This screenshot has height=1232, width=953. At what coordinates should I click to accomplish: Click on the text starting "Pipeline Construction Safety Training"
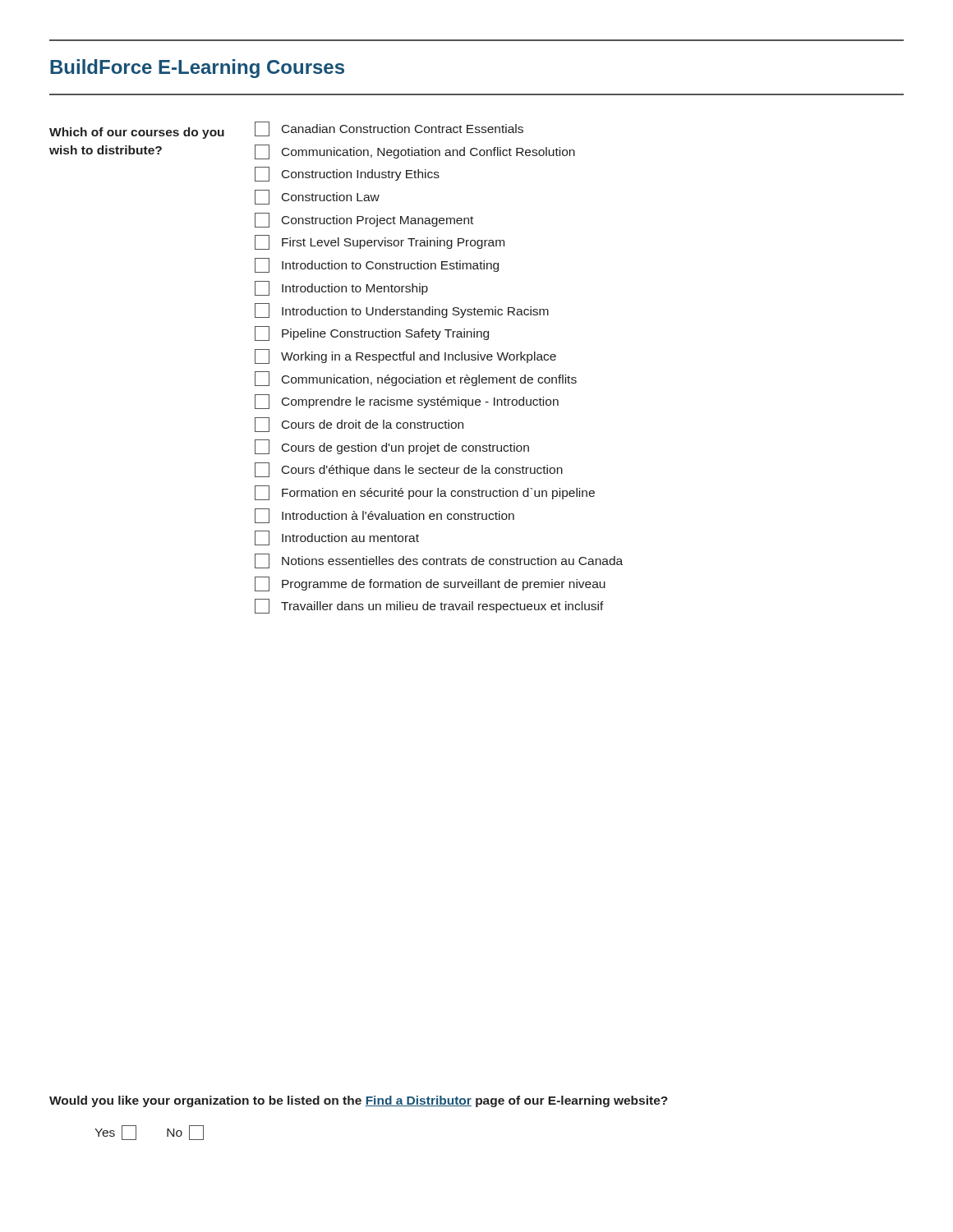coord(372,334)
